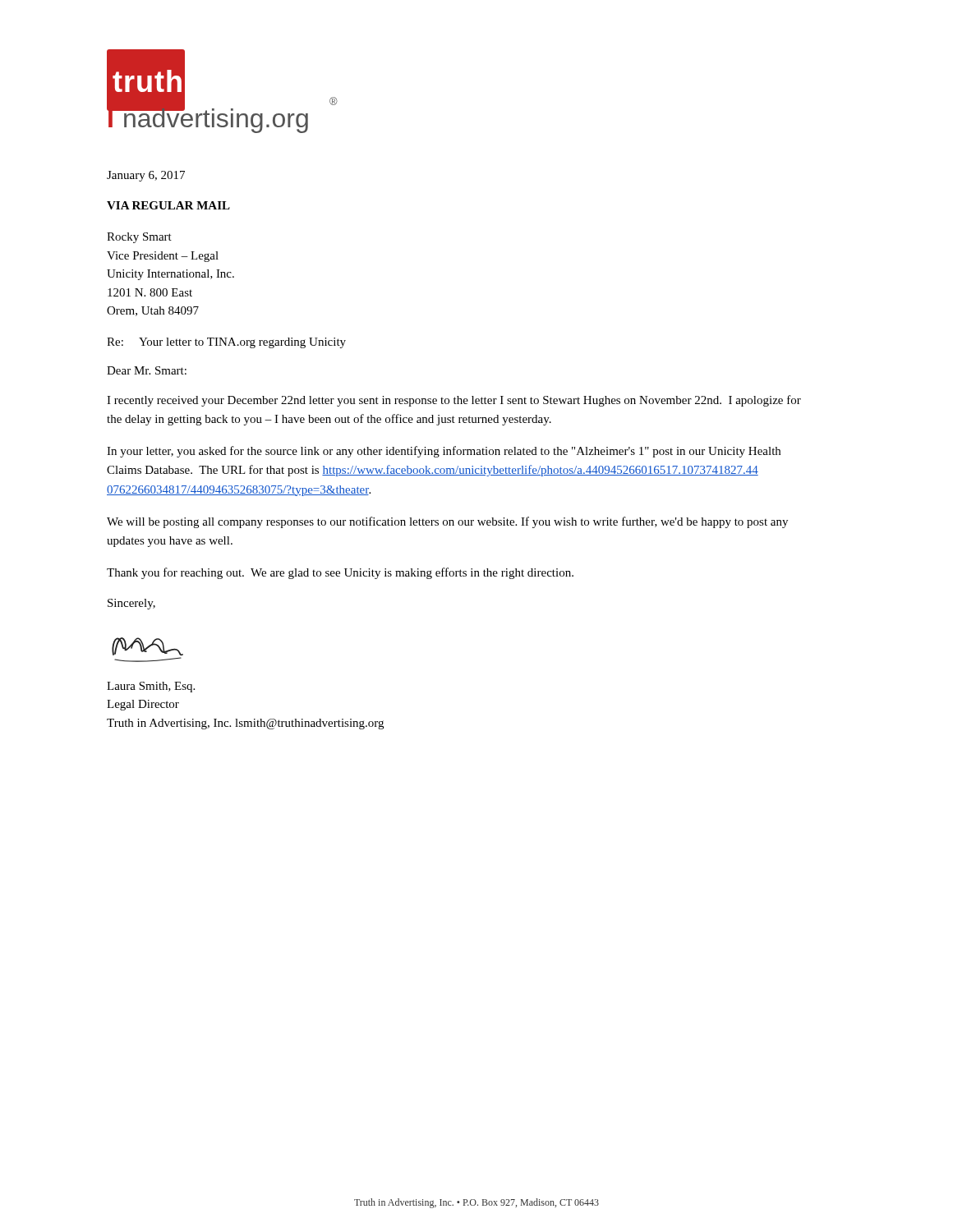Locate the passage starting "Laura Smith, Esq."
This screenshot has height=1232, width=953.
coord(151,687)
